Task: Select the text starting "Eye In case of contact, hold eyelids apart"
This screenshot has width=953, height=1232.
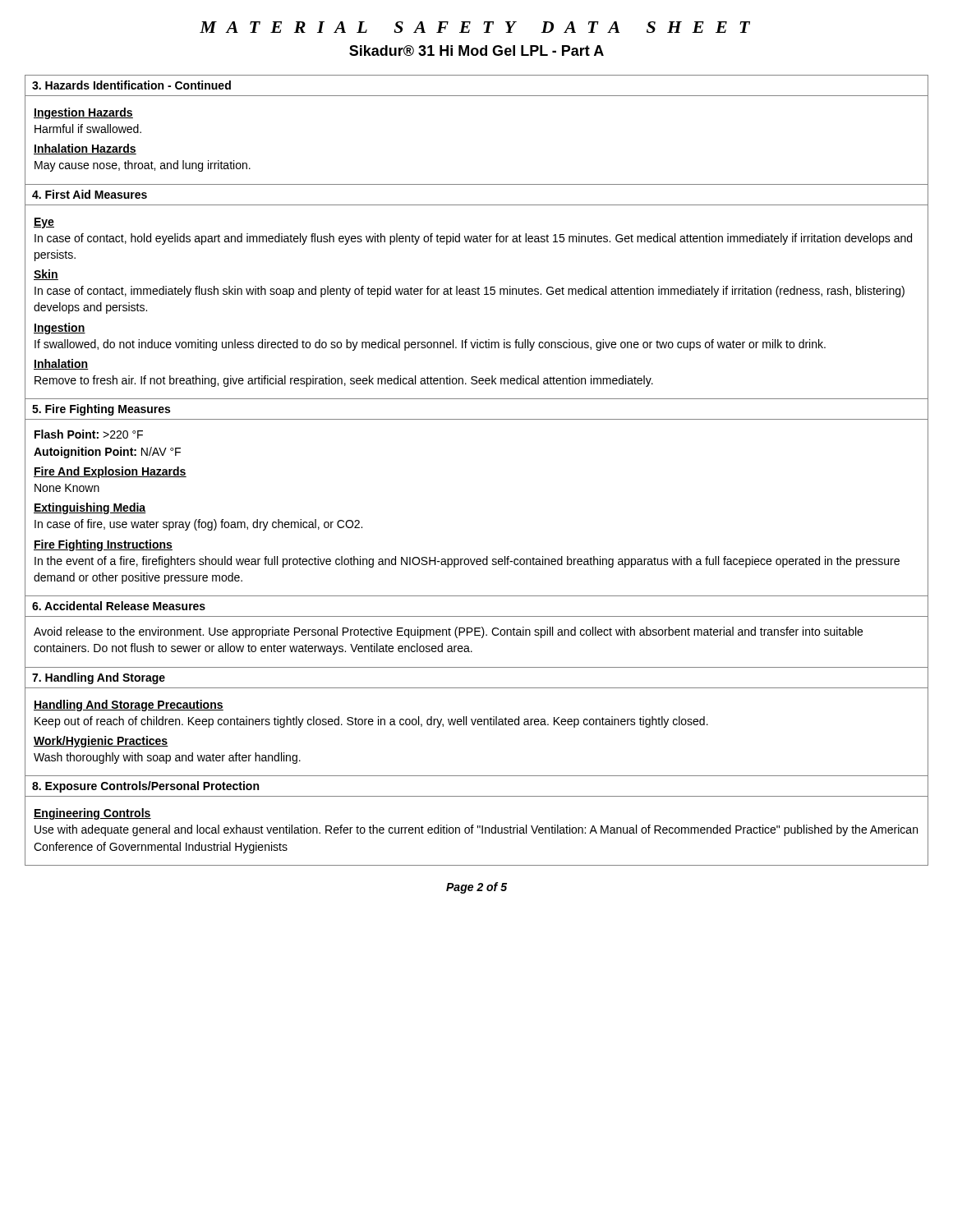Action: [x=476, y=239]
